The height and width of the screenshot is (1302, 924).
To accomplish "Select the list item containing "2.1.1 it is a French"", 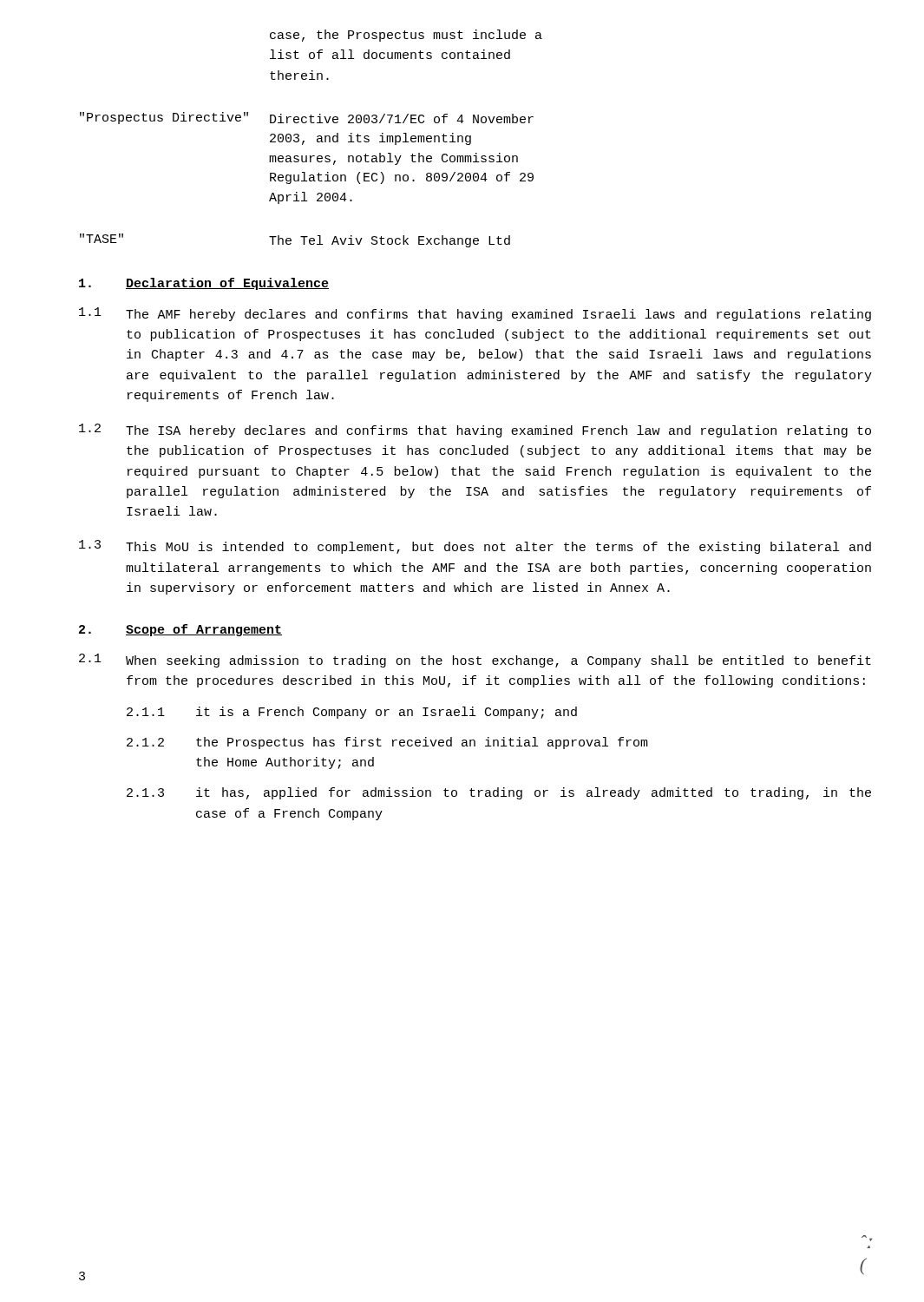I will 499,713.
